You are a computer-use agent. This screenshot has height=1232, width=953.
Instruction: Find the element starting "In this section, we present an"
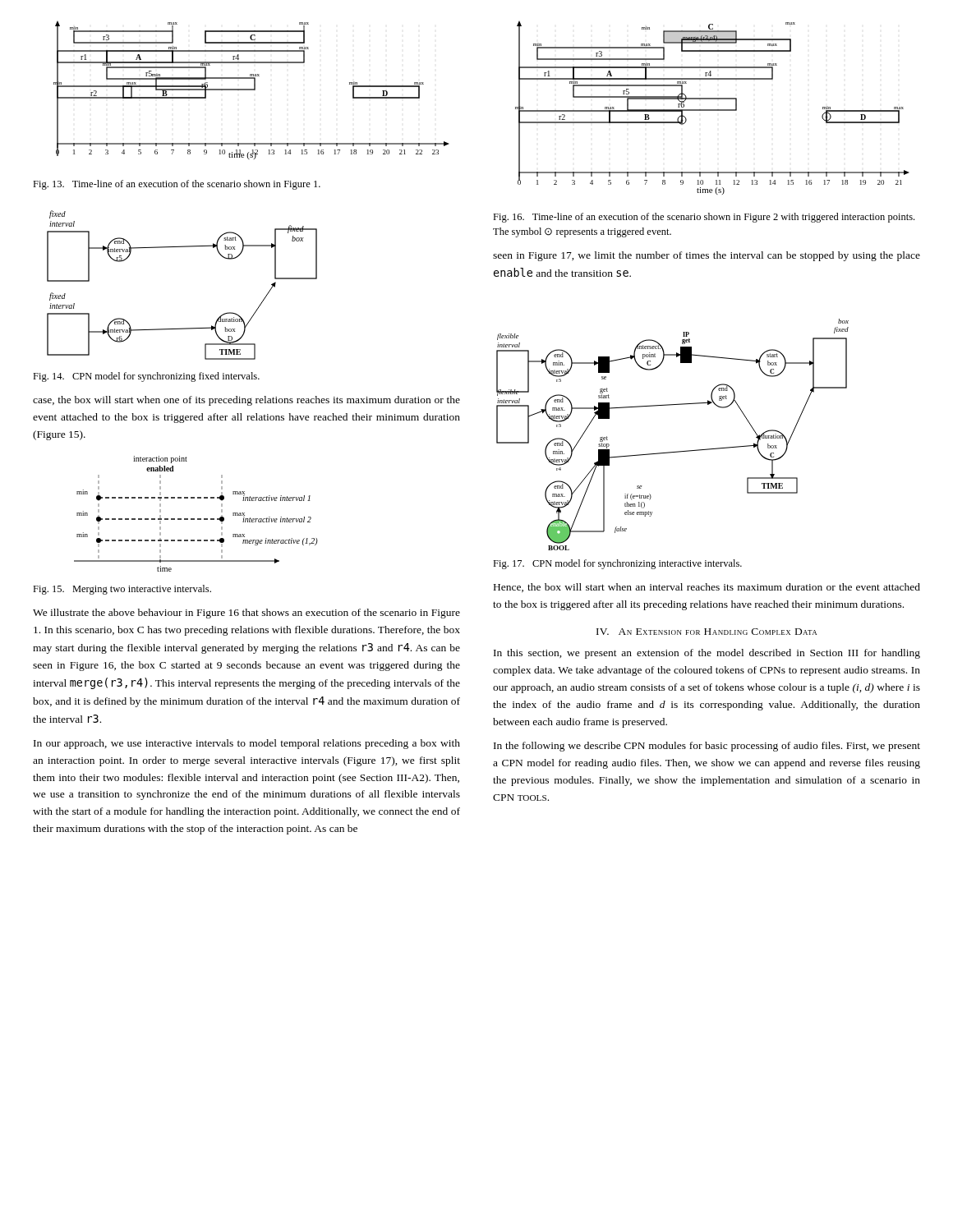pyautogui.click(x=707, y=687)
